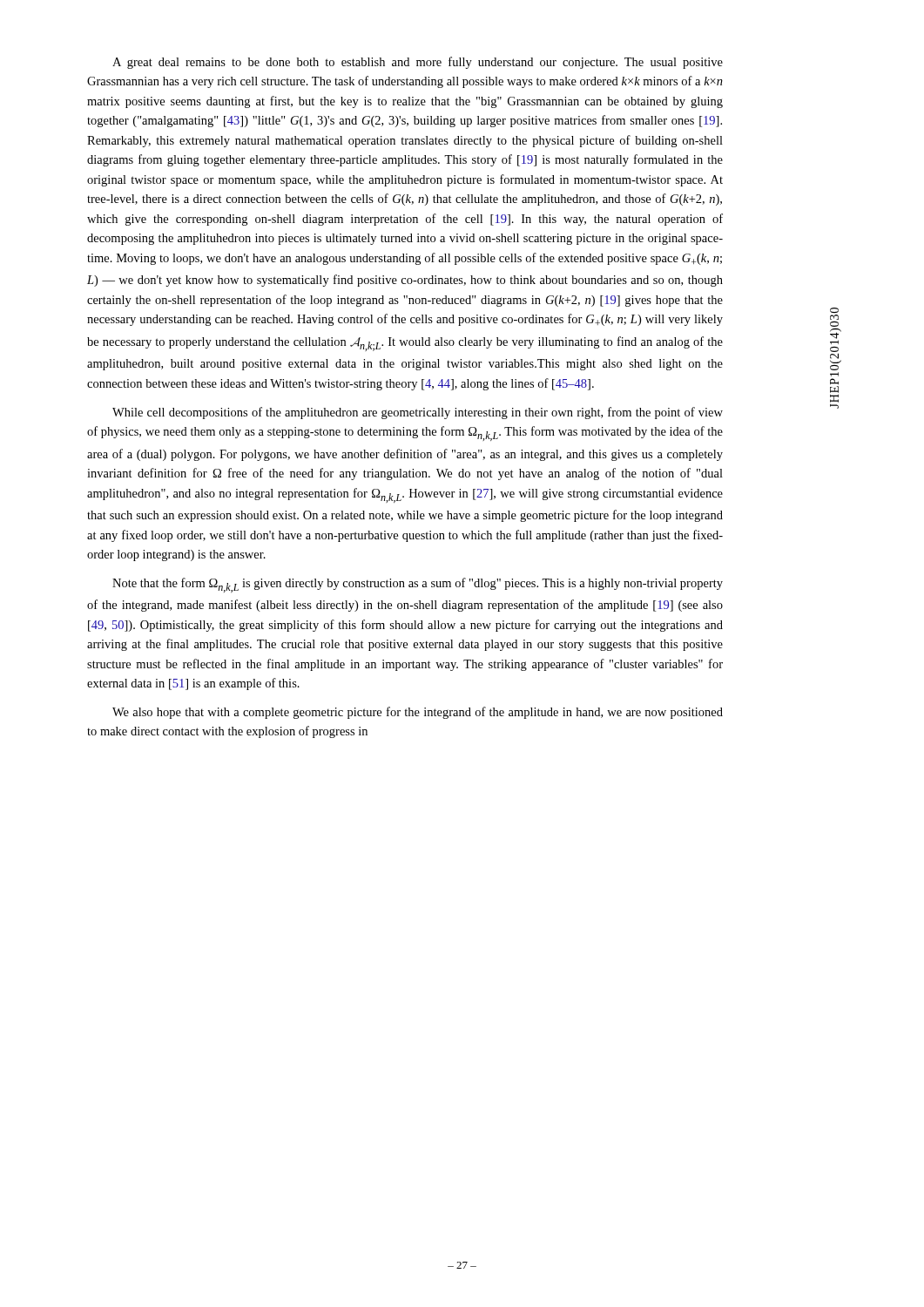Image resolution: width=924 pixels, height=1307 pixels.
Task: Find the element starting "A great deal remains to be done both"
Action: coord(405,397)
